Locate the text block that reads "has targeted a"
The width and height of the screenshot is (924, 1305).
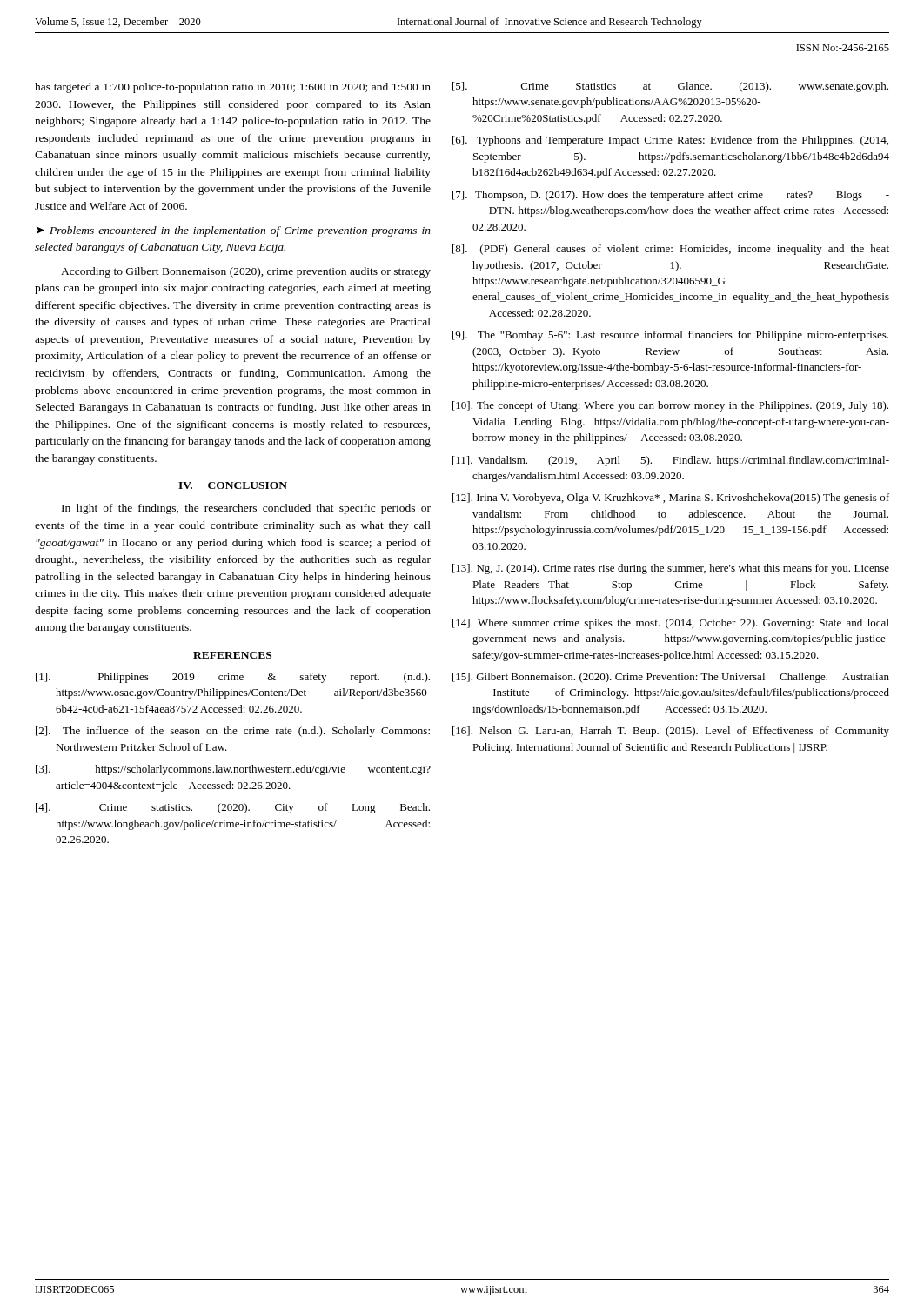coord(233,146)
